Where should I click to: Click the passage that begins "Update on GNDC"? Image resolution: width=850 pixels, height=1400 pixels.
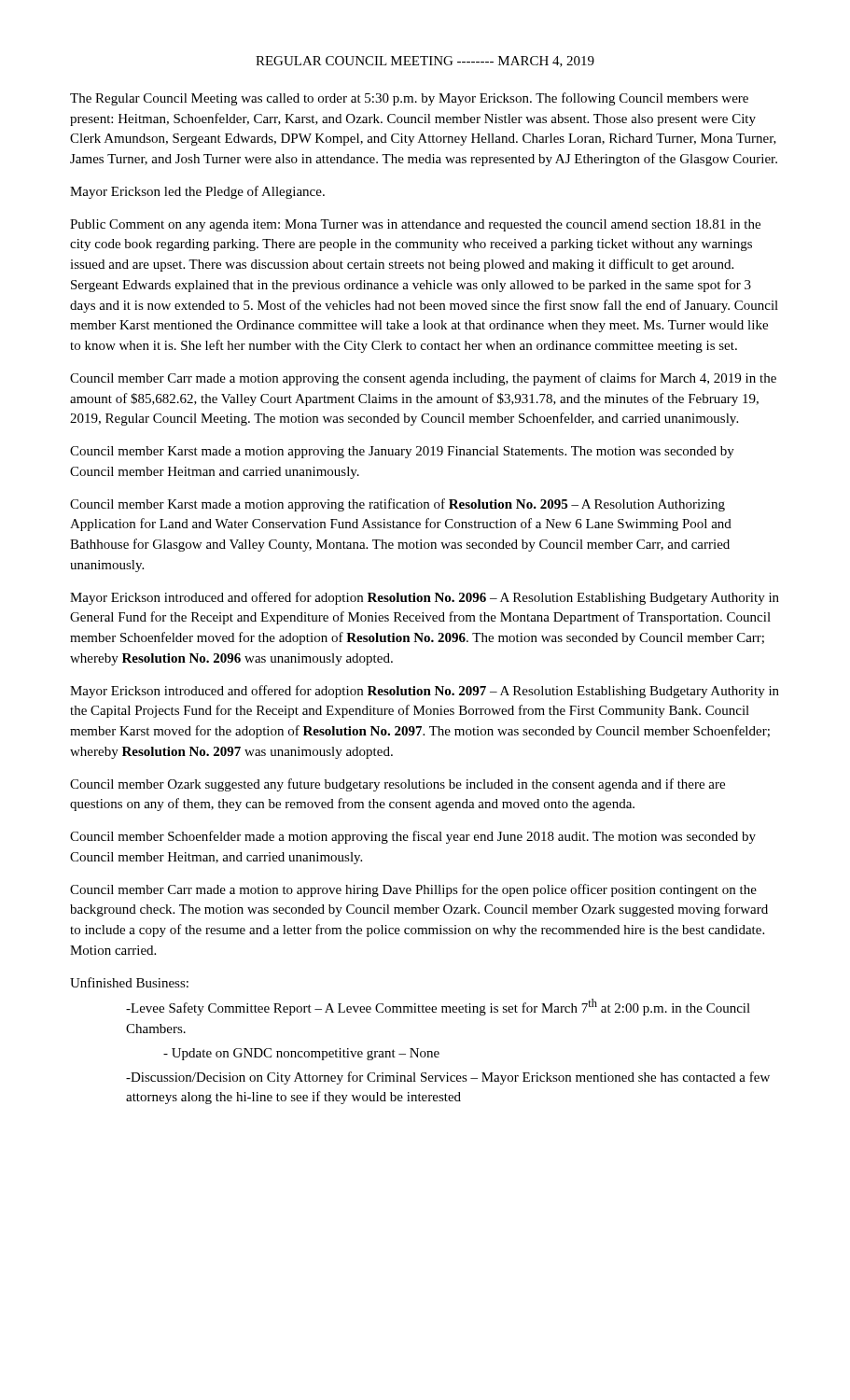[425, 1053]
